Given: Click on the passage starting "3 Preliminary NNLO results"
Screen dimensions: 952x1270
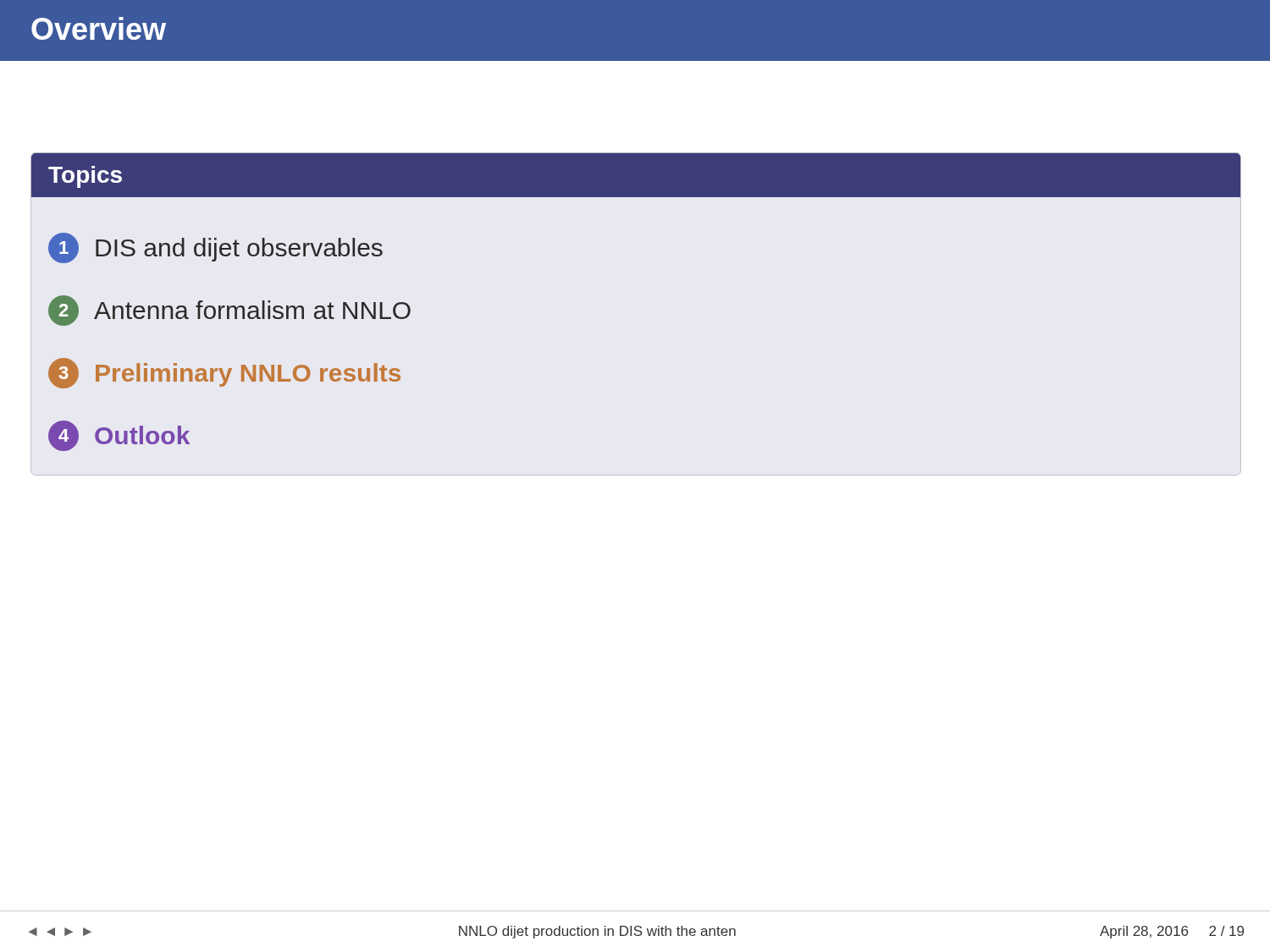Looking at the screenshot, I should (225, 373).
